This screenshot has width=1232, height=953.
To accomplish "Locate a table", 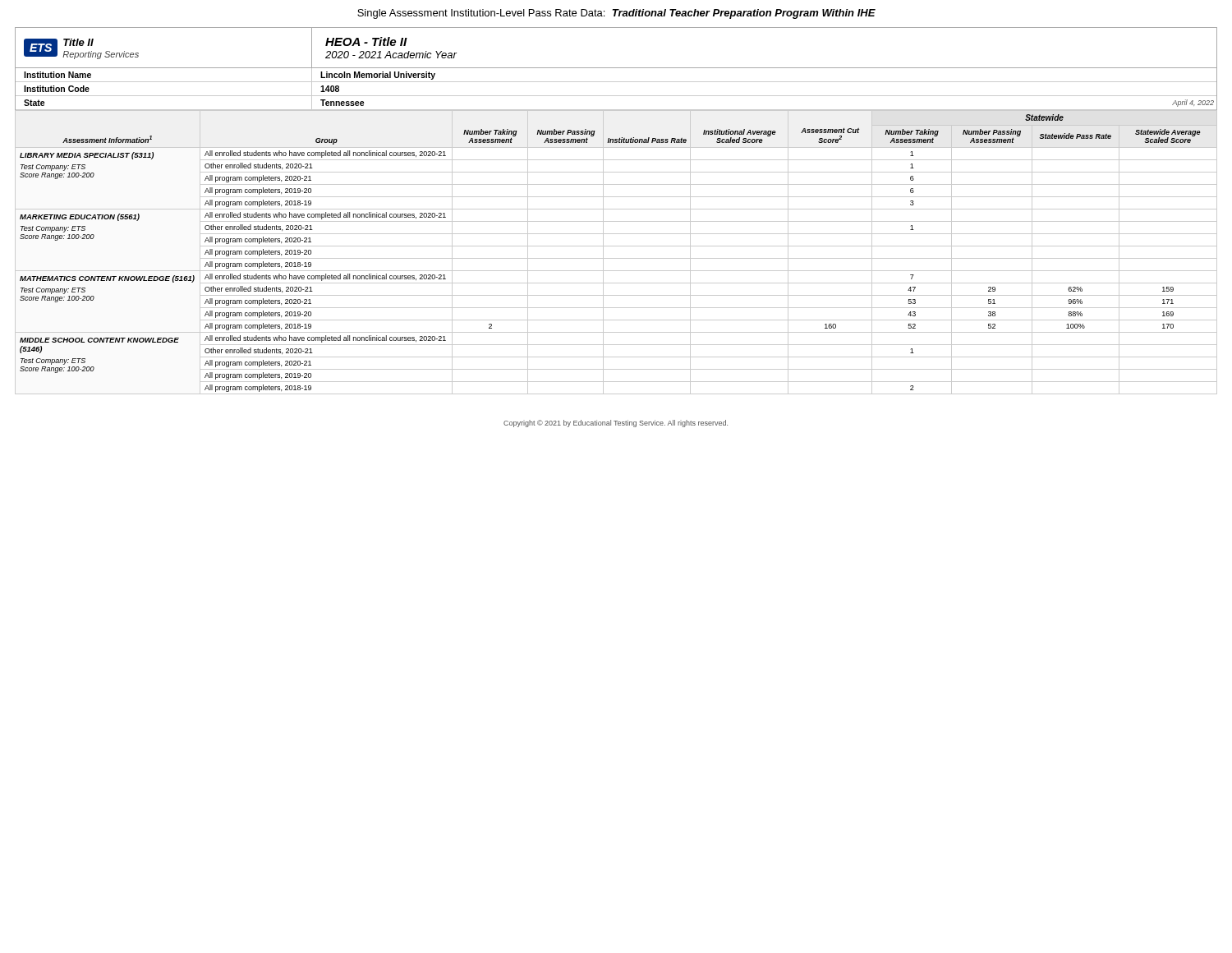I will 616,252.
